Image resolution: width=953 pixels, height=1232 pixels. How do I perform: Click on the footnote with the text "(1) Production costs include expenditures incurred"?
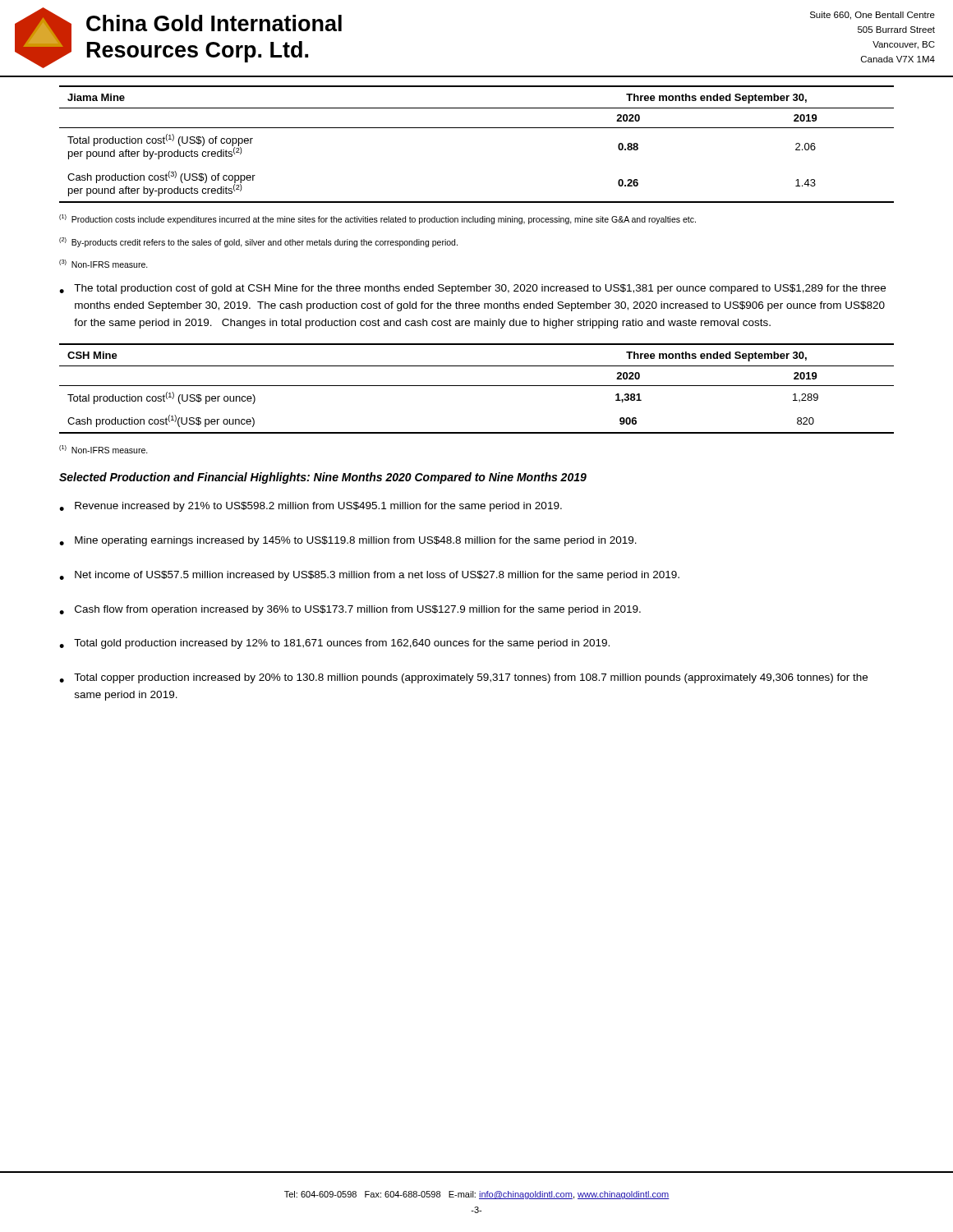[x=378, y=219]
